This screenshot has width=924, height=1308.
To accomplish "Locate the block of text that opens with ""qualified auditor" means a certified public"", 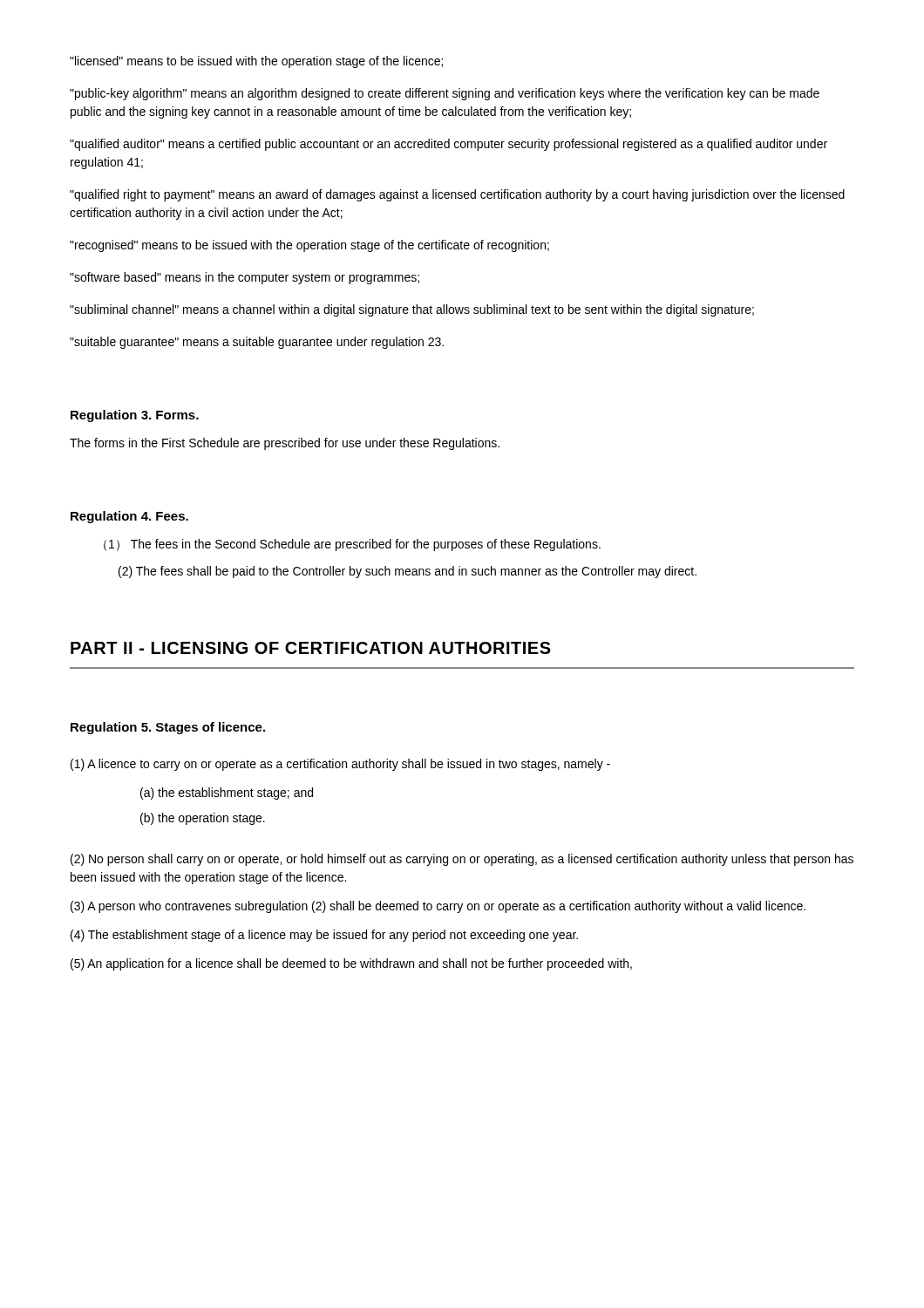I will pyautogui.click(x=449, y=153).
